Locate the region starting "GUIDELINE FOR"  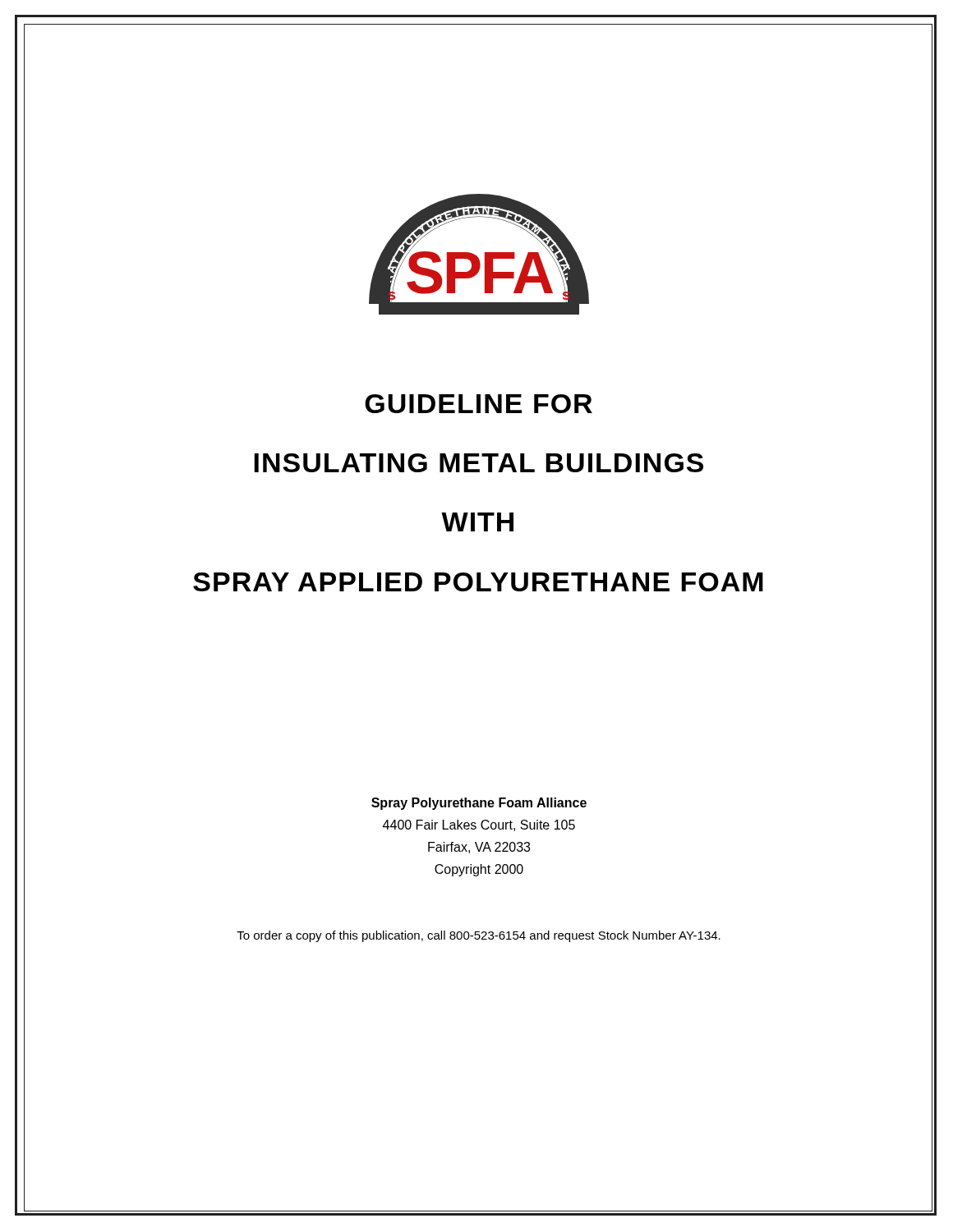pyautogui.click(x=479, y=403)
